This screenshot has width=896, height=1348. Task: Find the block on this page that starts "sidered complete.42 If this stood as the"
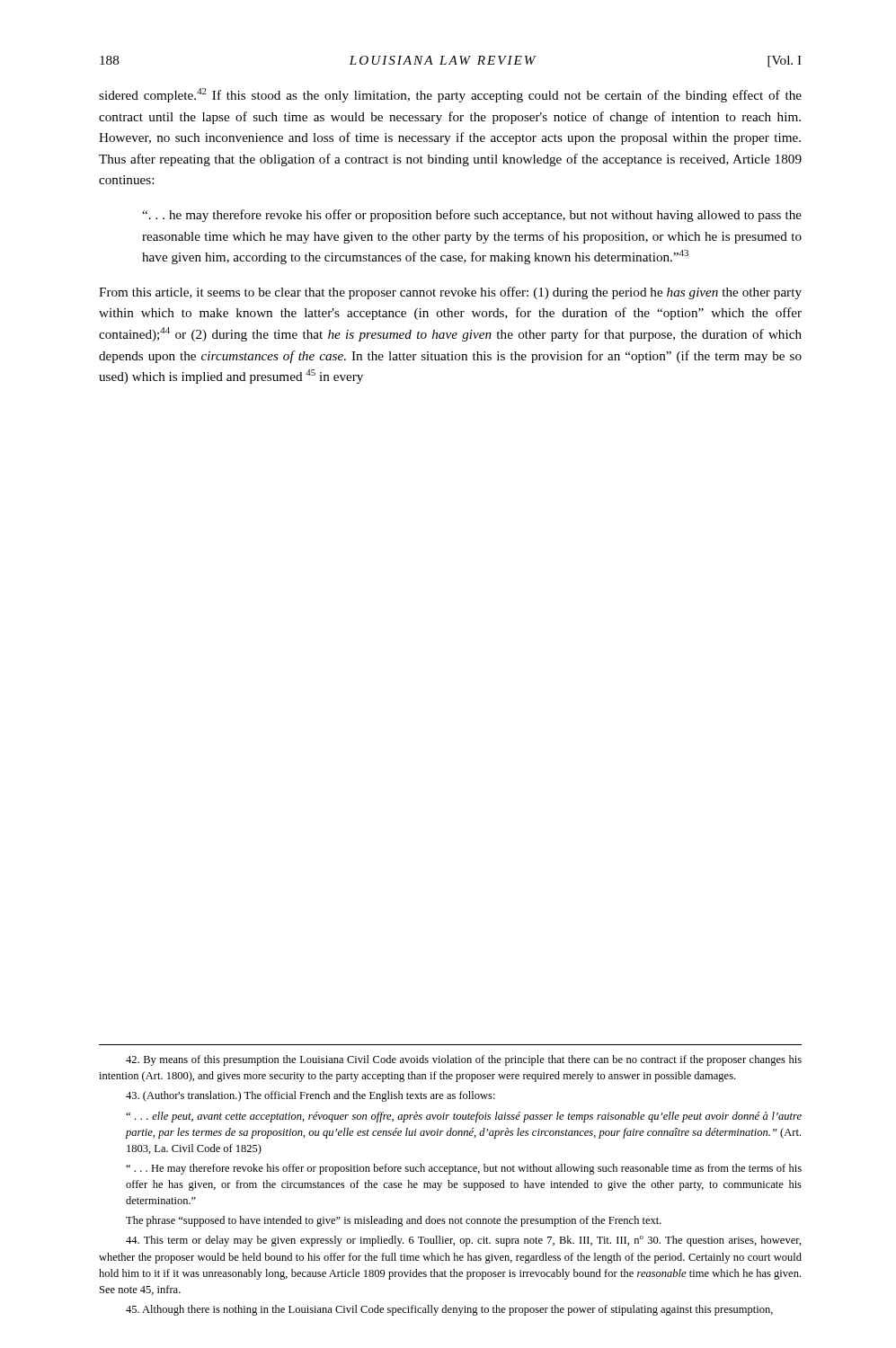pos(450,137)
